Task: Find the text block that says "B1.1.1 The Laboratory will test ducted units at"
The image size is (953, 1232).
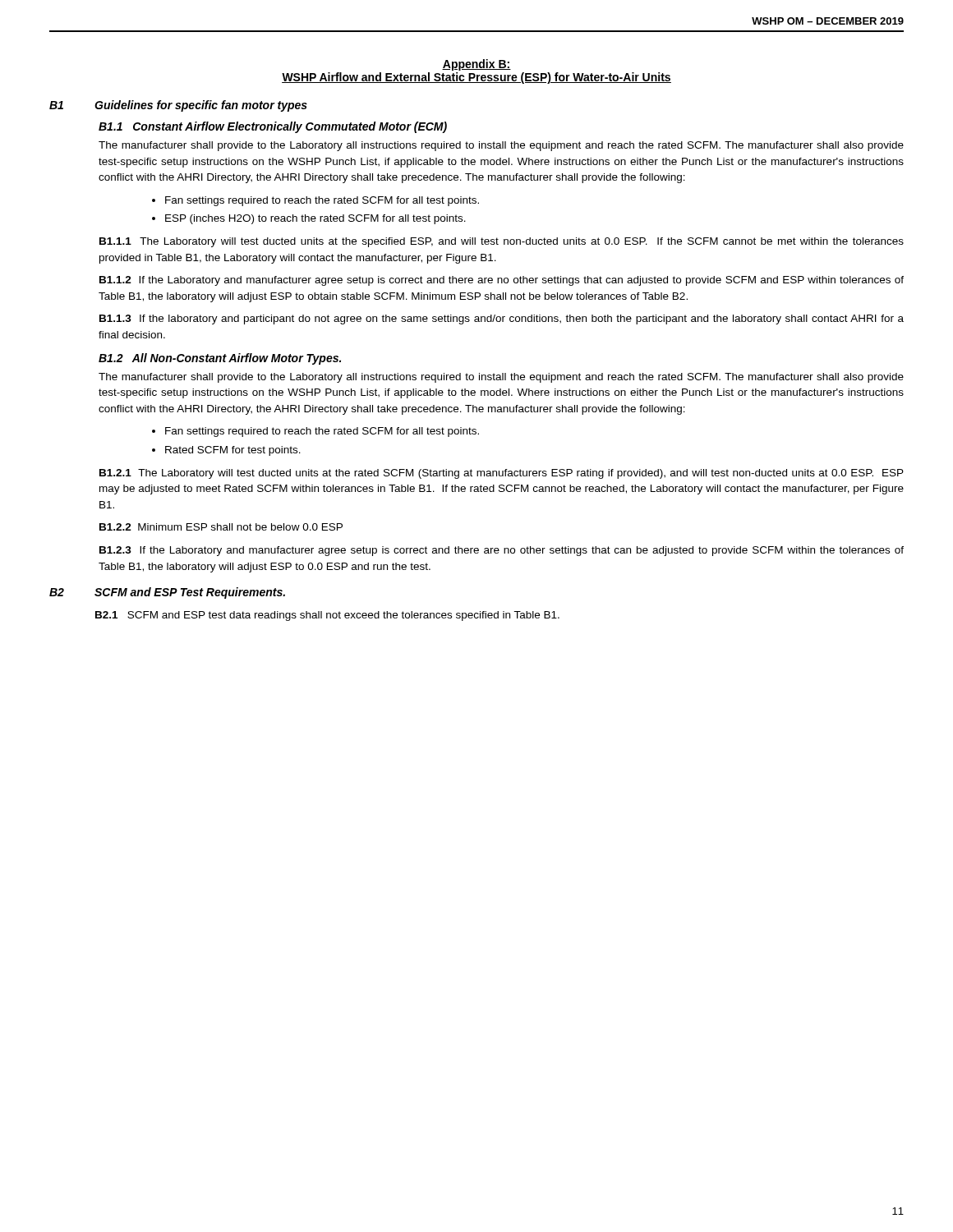Action: [501, 249]
